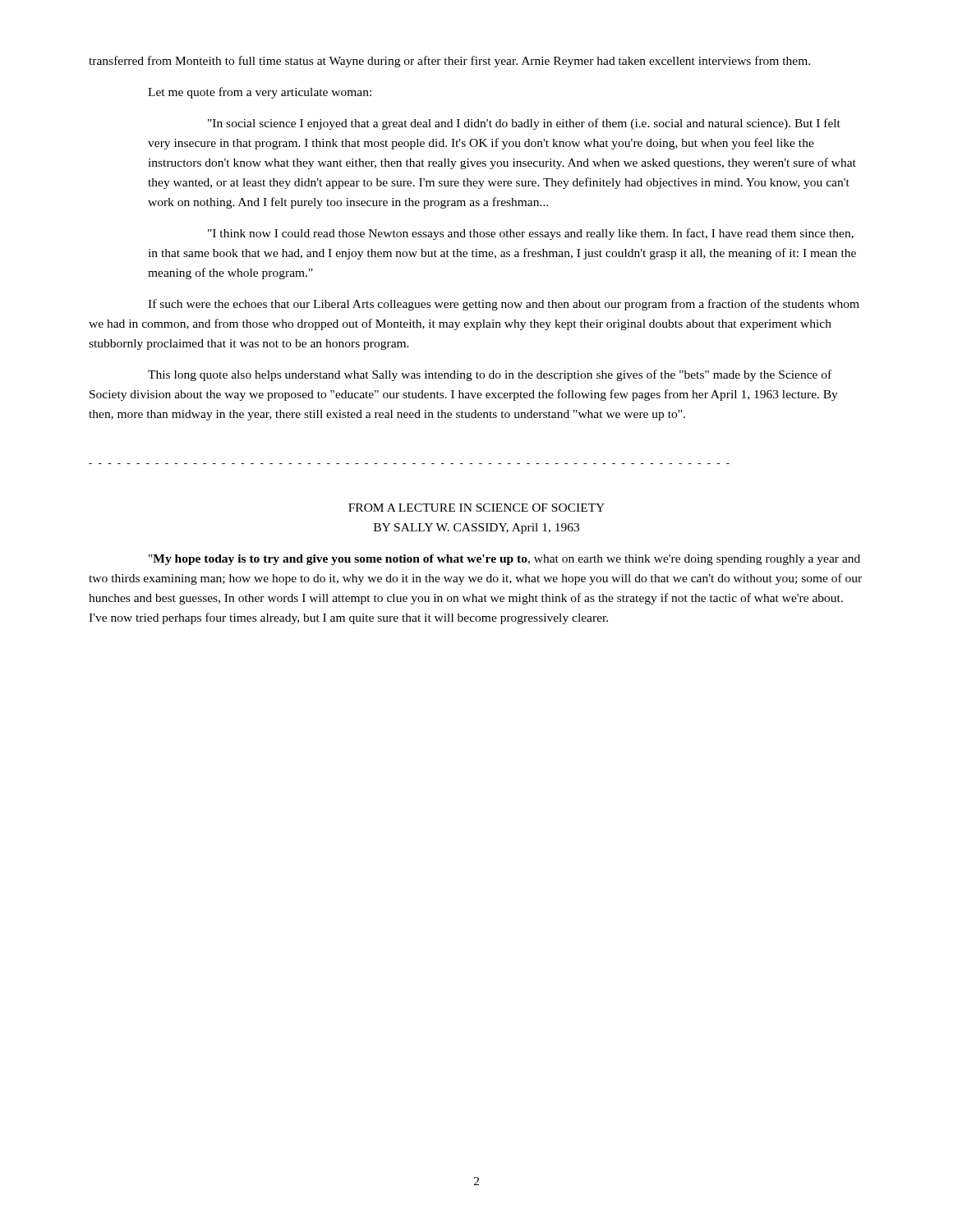Find the element starting "Let me quote from a very articulate"
The image size is (953, 1232).
pyautogui.click(x=260, y=93)
